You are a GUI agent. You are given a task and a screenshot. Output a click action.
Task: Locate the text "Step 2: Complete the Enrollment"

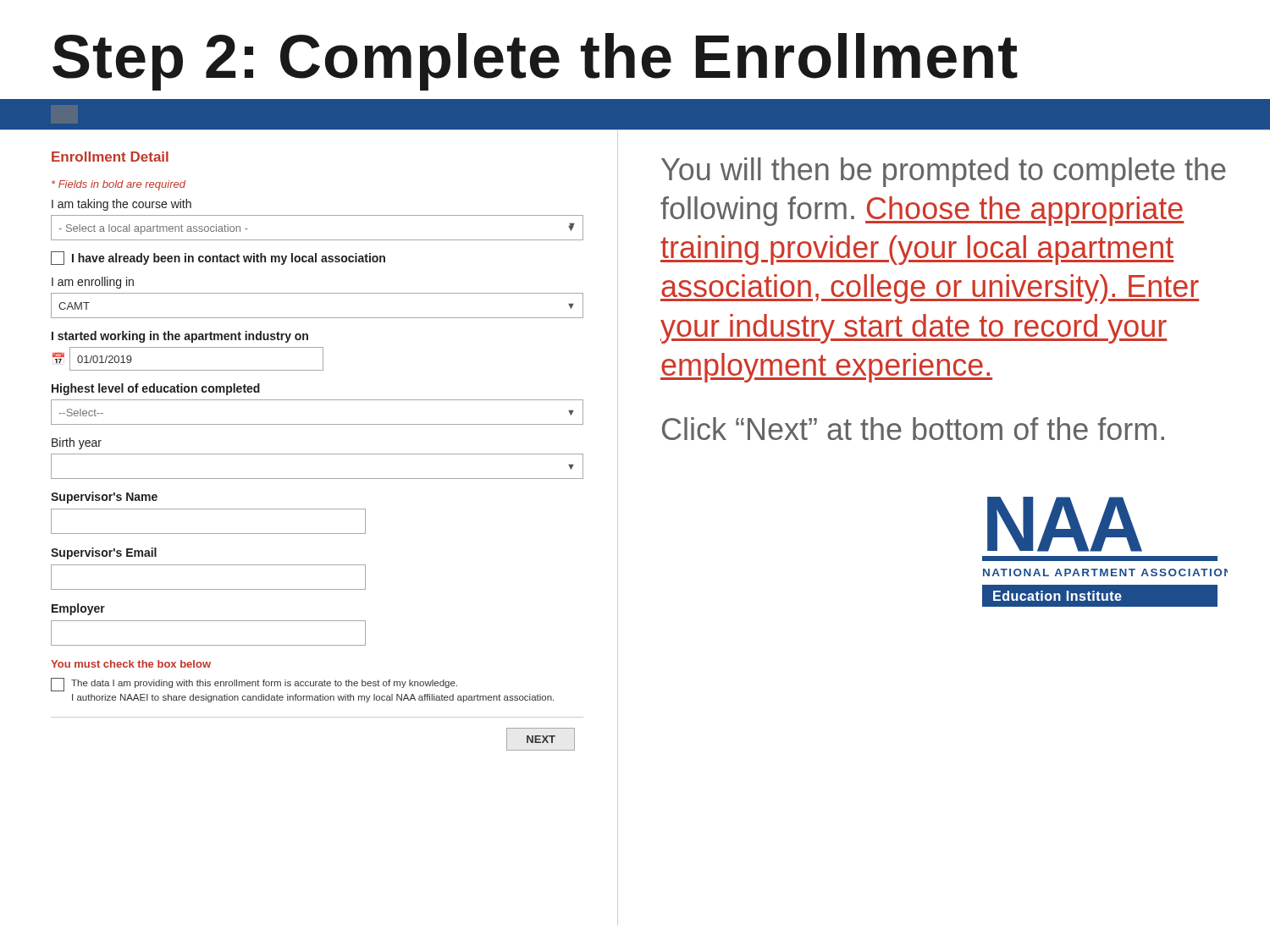pos(535,57)
